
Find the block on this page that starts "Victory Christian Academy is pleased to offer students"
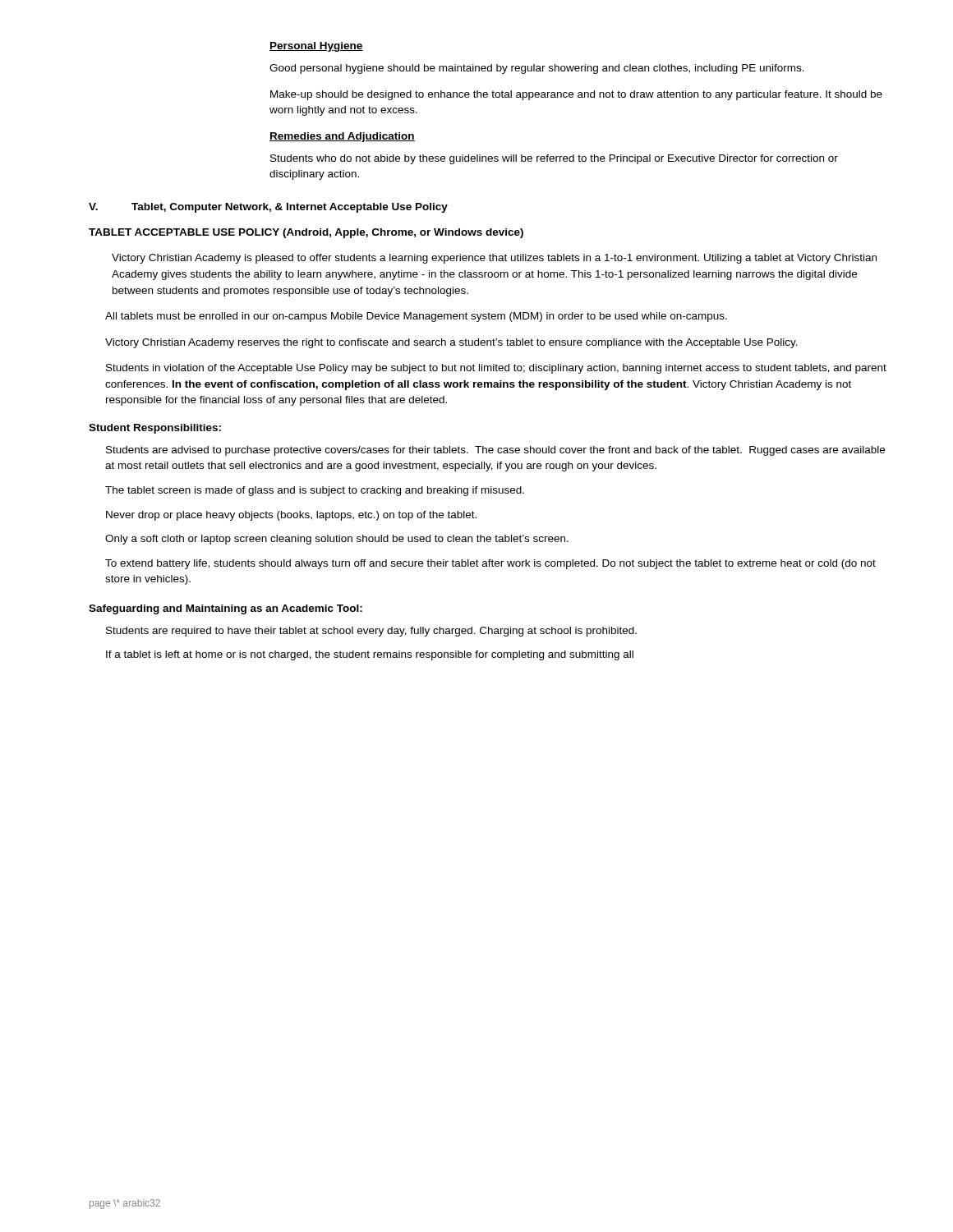tap(495, 274)
